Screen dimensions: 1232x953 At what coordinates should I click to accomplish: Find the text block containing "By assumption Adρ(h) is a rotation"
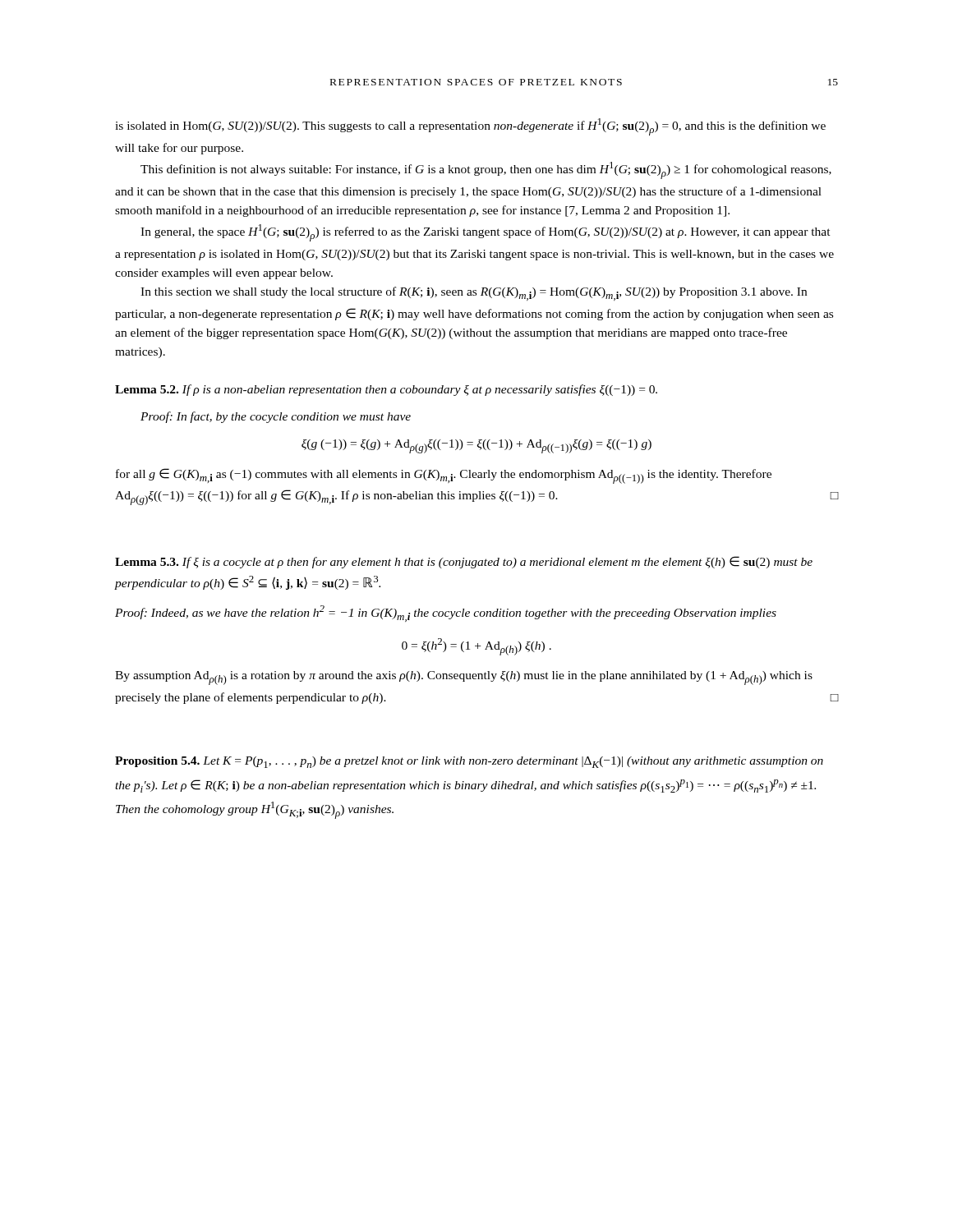point(476,686)
